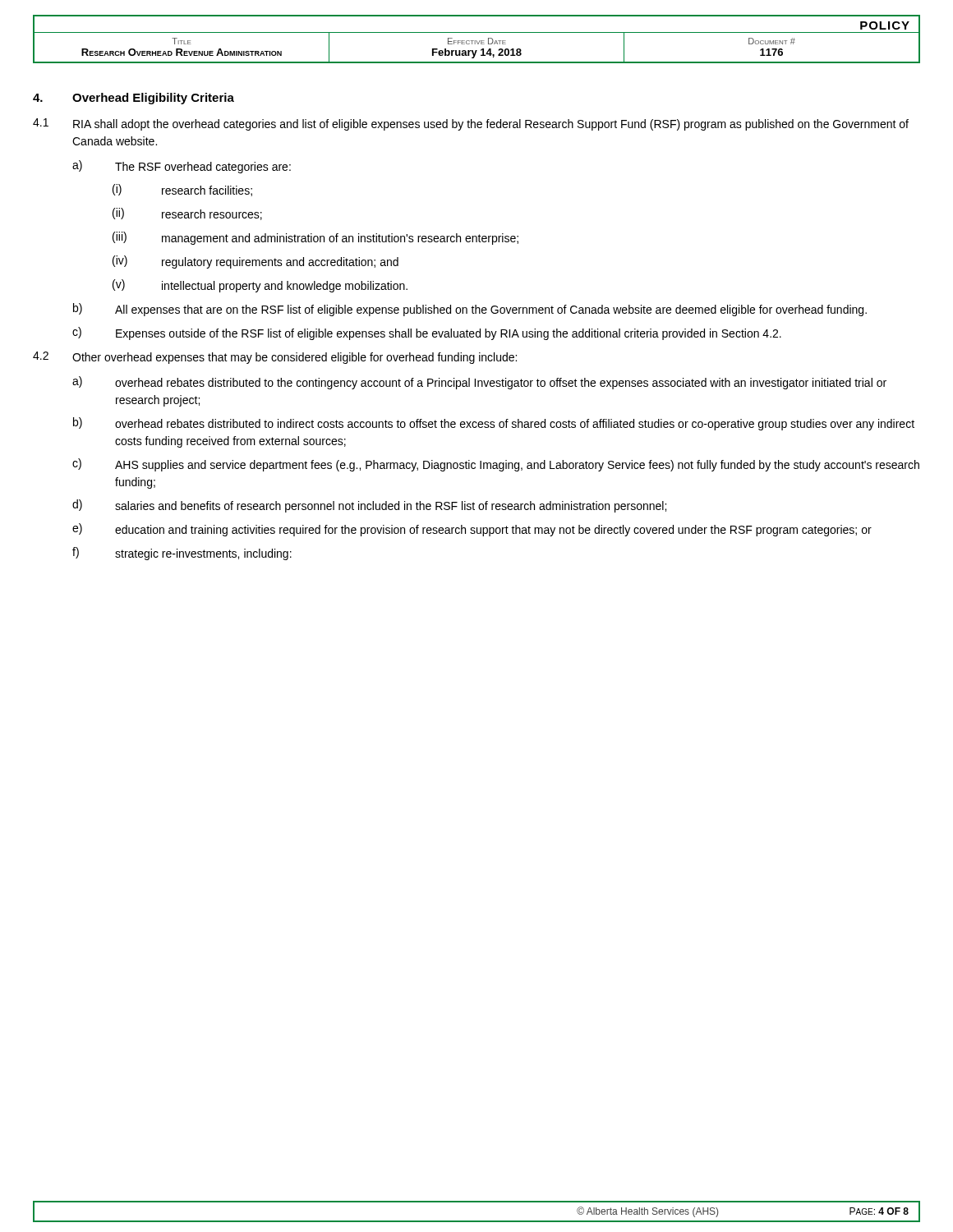Click the passage that begins "(iv) regulatory requirements and"
953x1232 pixels.
(x=256, y=262)
